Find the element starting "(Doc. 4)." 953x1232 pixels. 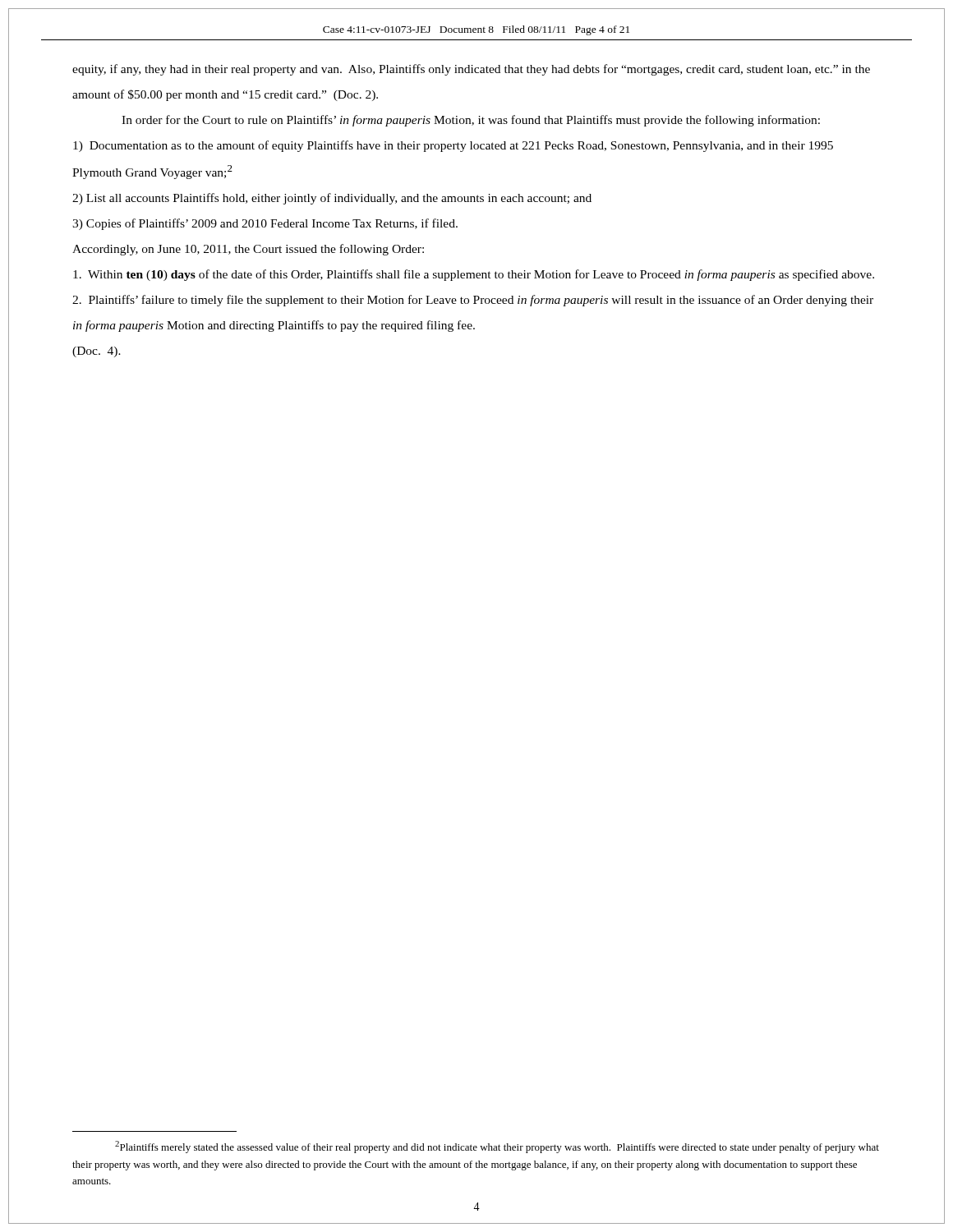(97, 350)
